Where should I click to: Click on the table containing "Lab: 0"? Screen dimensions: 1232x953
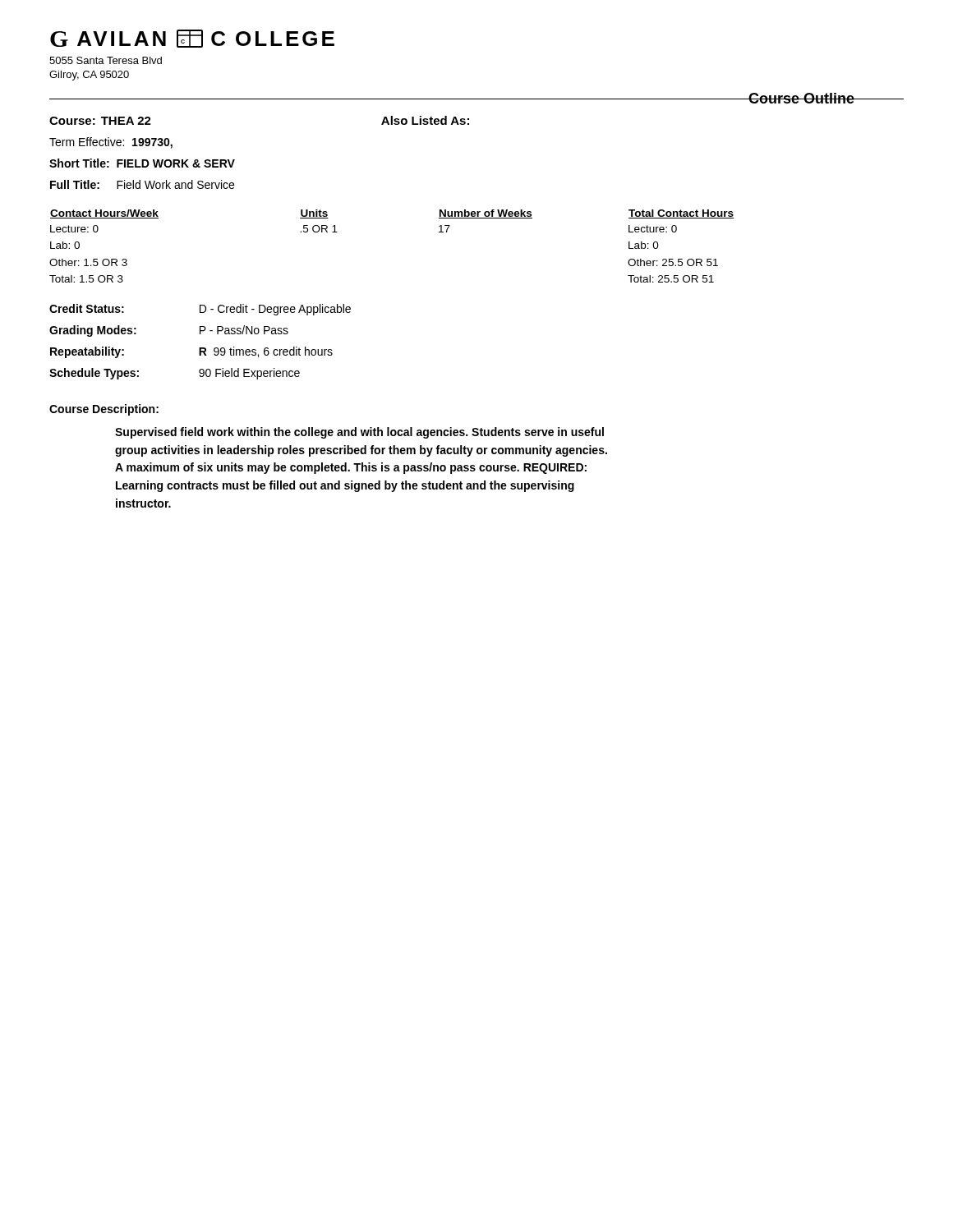click(x=476, y=247)
